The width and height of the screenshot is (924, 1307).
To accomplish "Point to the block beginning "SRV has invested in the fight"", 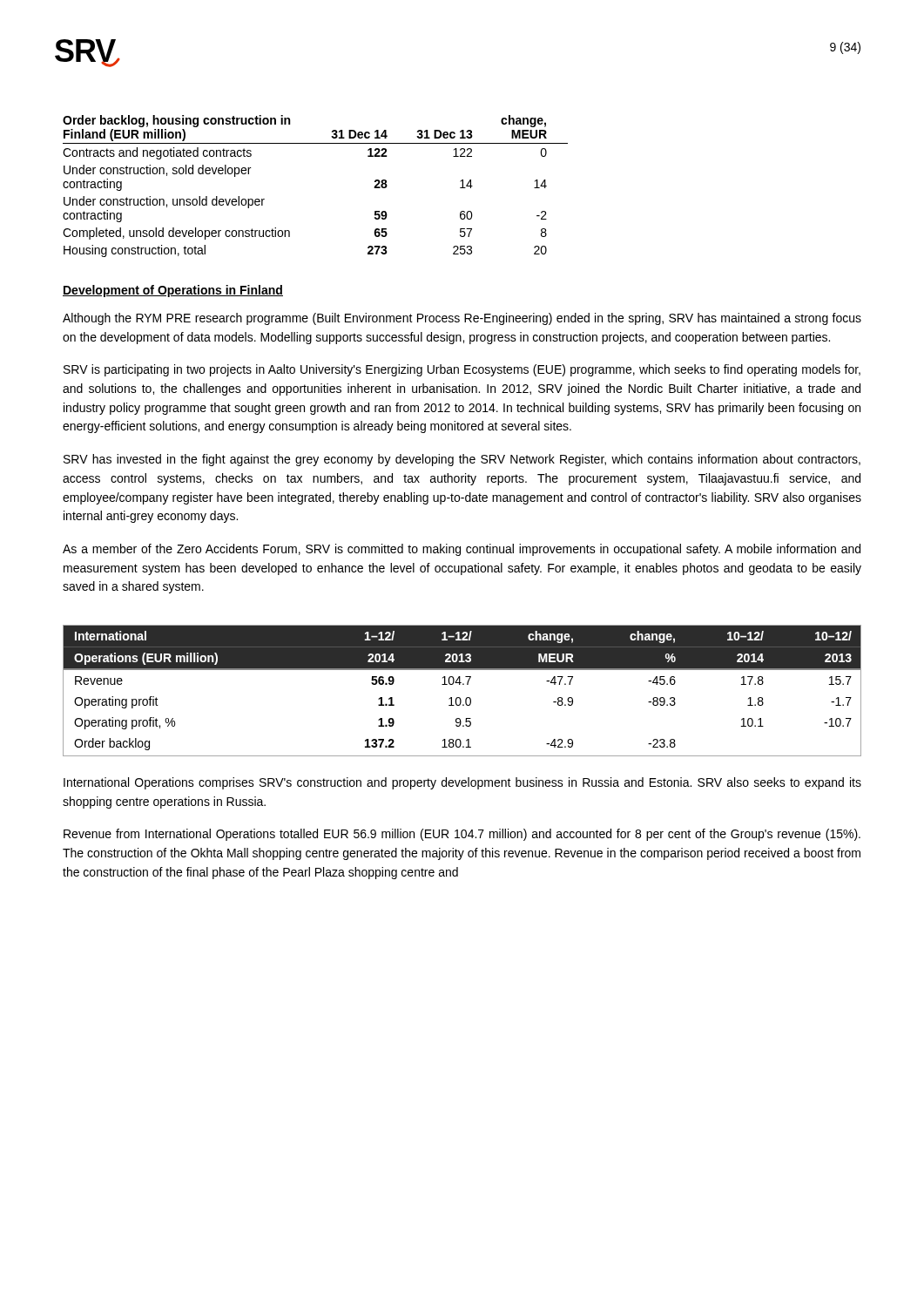I will (x=462, y=488).
